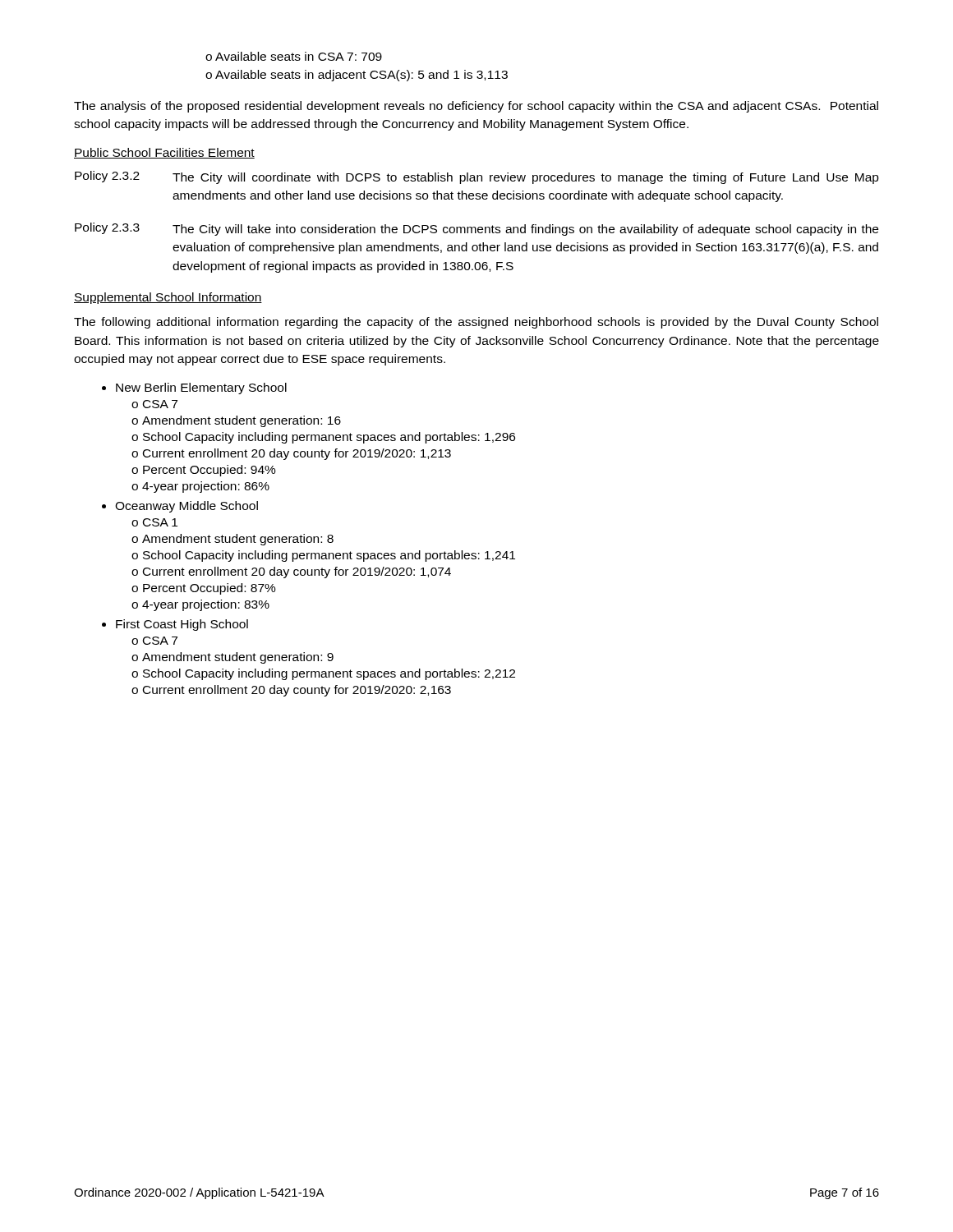This screenshot has height=1232, width=953.
Task: Point to "4-year projection: 83%"
Action: coord(206,604)
